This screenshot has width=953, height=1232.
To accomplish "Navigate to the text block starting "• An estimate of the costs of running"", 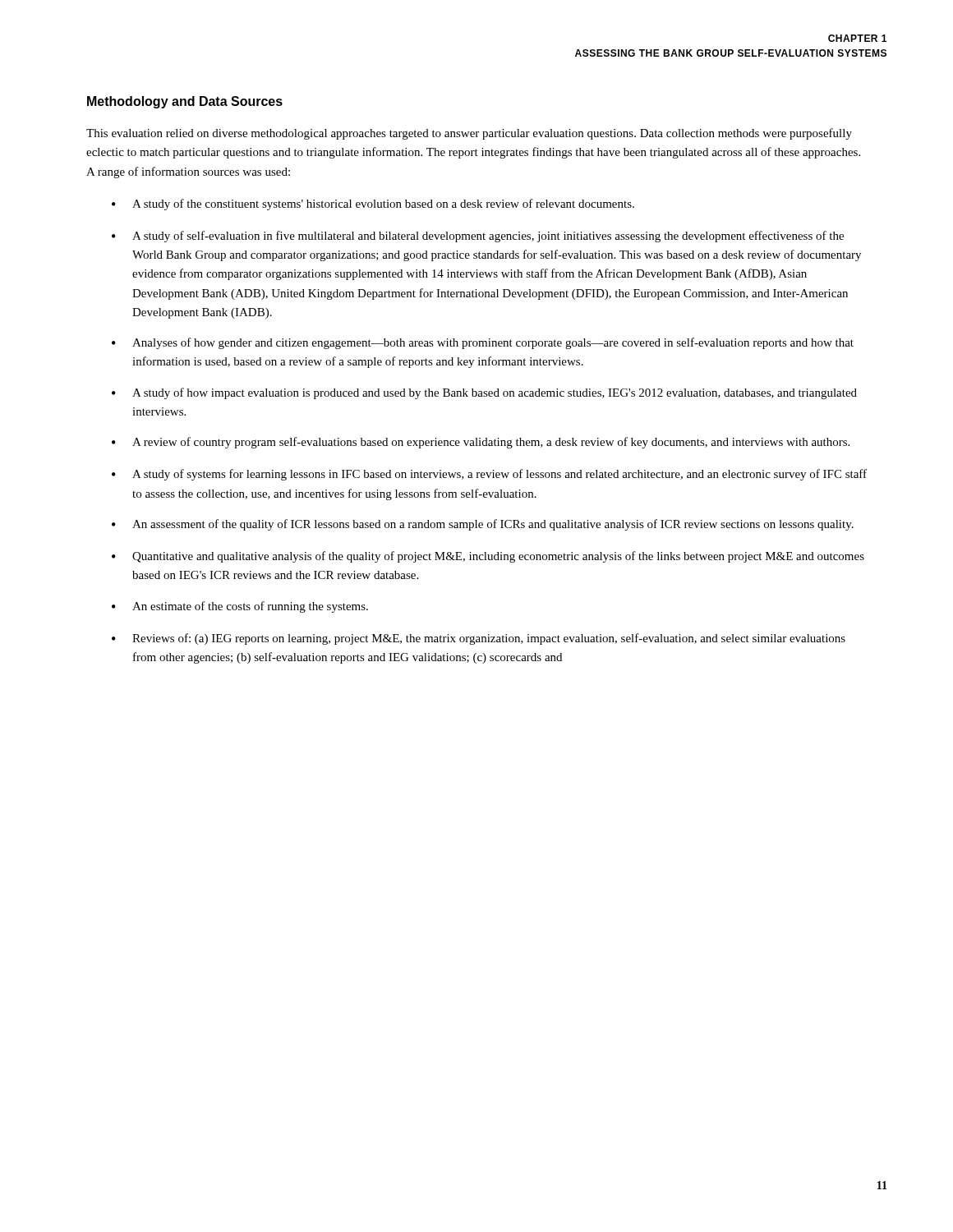I will click(240, 607).
